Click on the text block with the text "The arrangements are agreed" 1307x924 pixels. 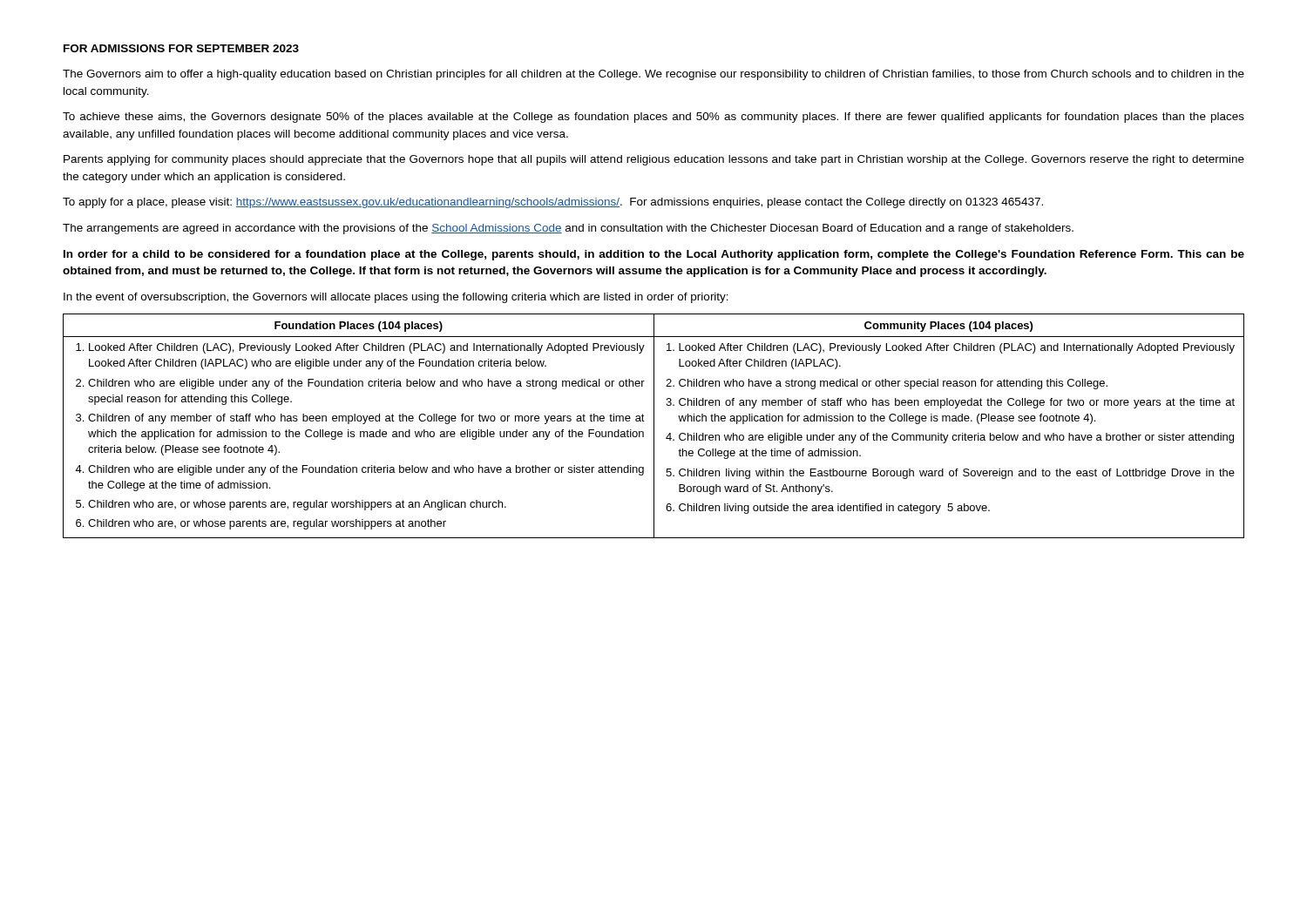click(654, 228)
